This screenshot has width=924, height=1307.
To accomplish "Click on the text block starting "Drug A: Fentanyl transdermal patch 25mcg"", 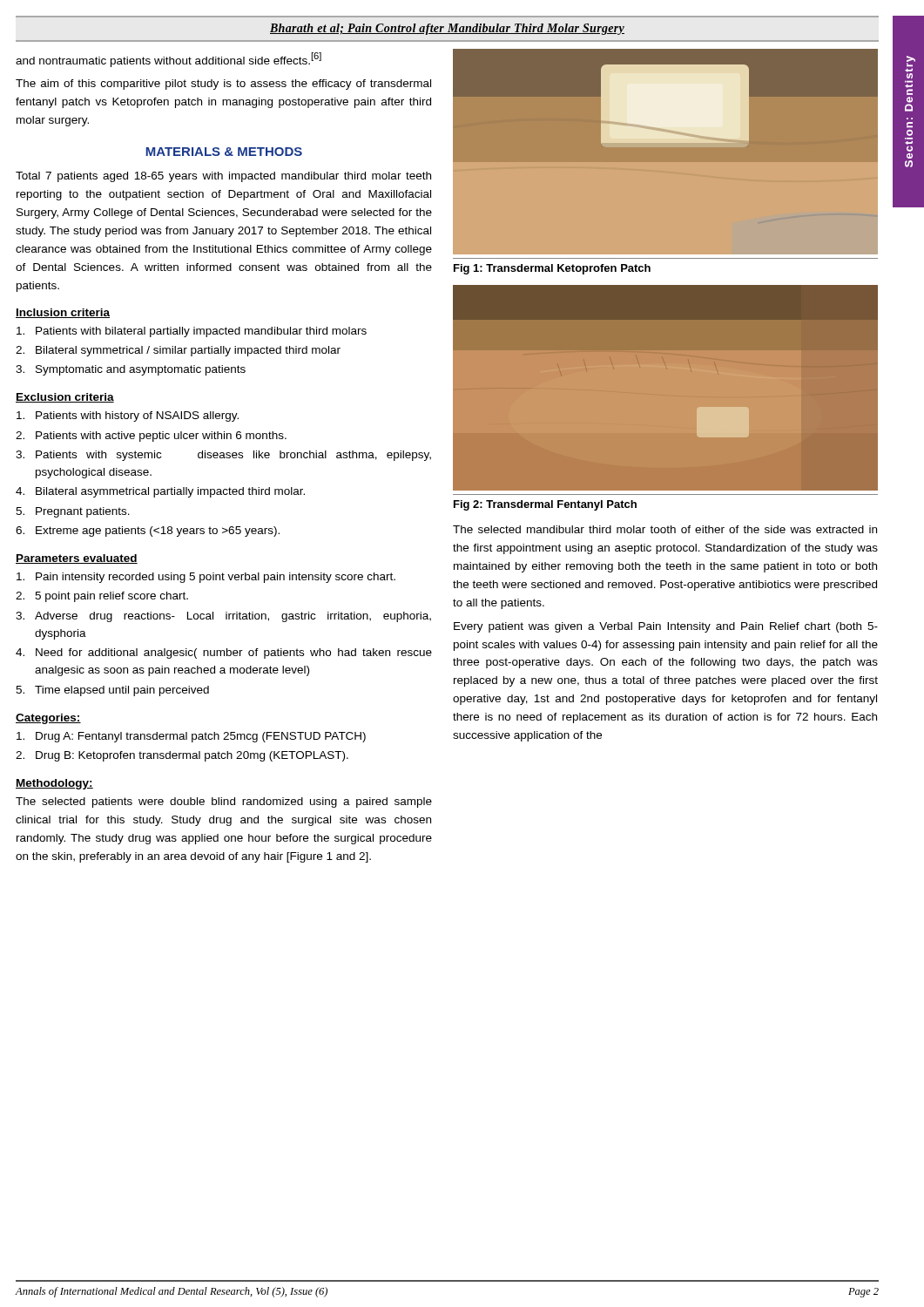I will pyautogui.click(x=224, y=736).
